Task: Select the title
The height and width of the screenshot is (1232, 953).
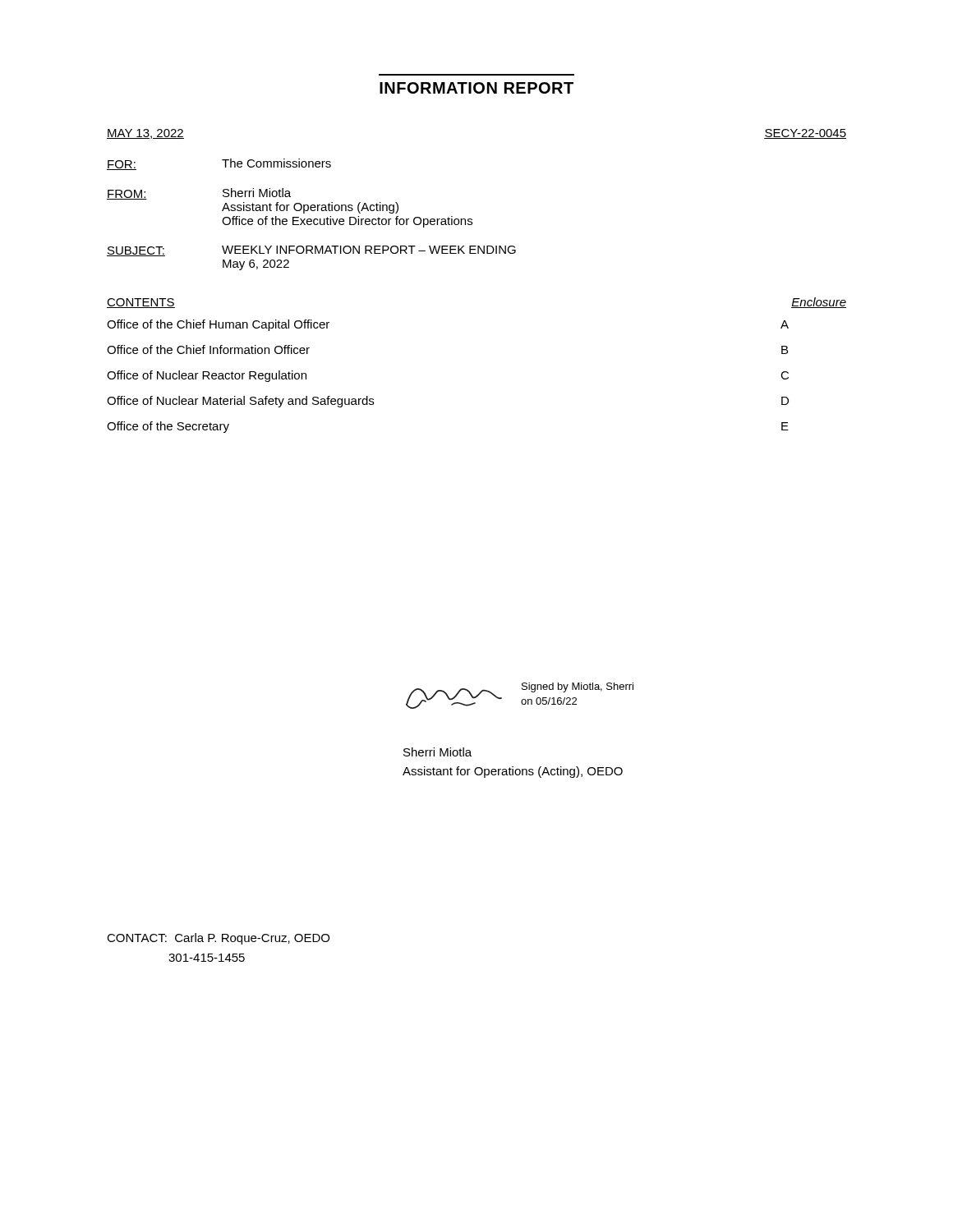Action: 476,86
